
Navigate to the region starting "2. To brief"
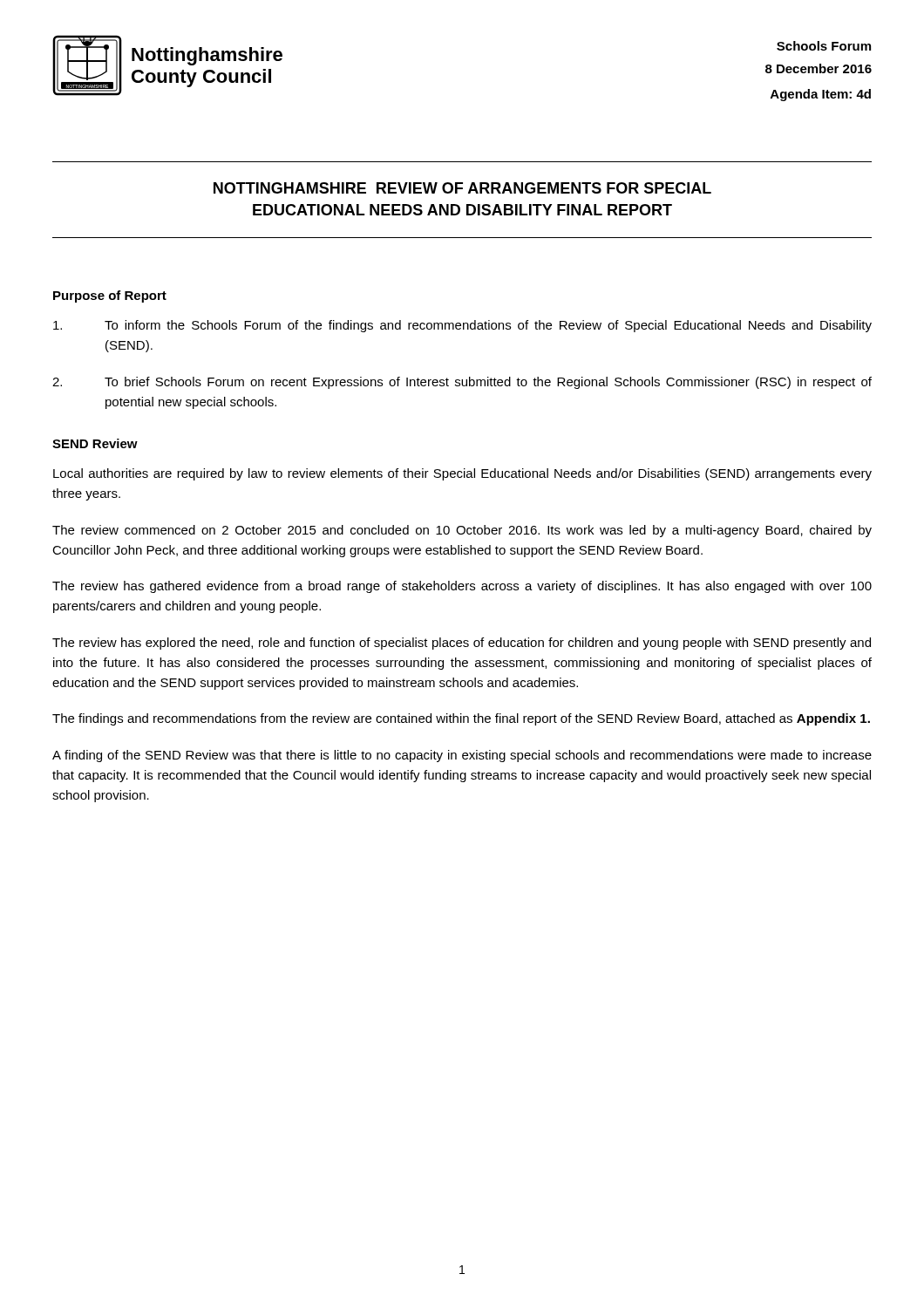coord(462,391)
